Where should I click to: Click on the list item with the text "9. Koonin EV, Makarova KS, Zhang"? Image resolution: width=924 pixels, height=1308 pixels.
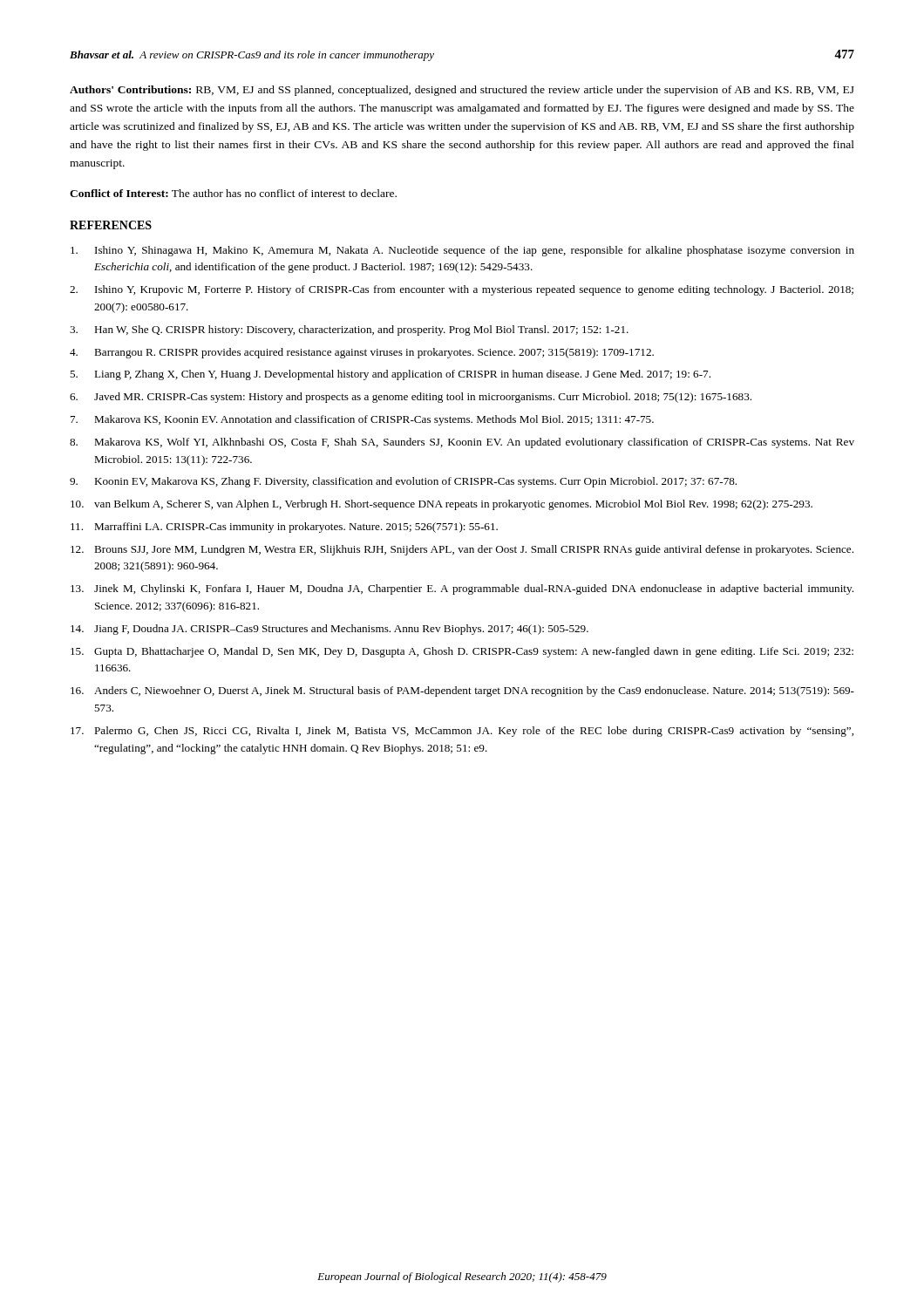coord(462,481)
